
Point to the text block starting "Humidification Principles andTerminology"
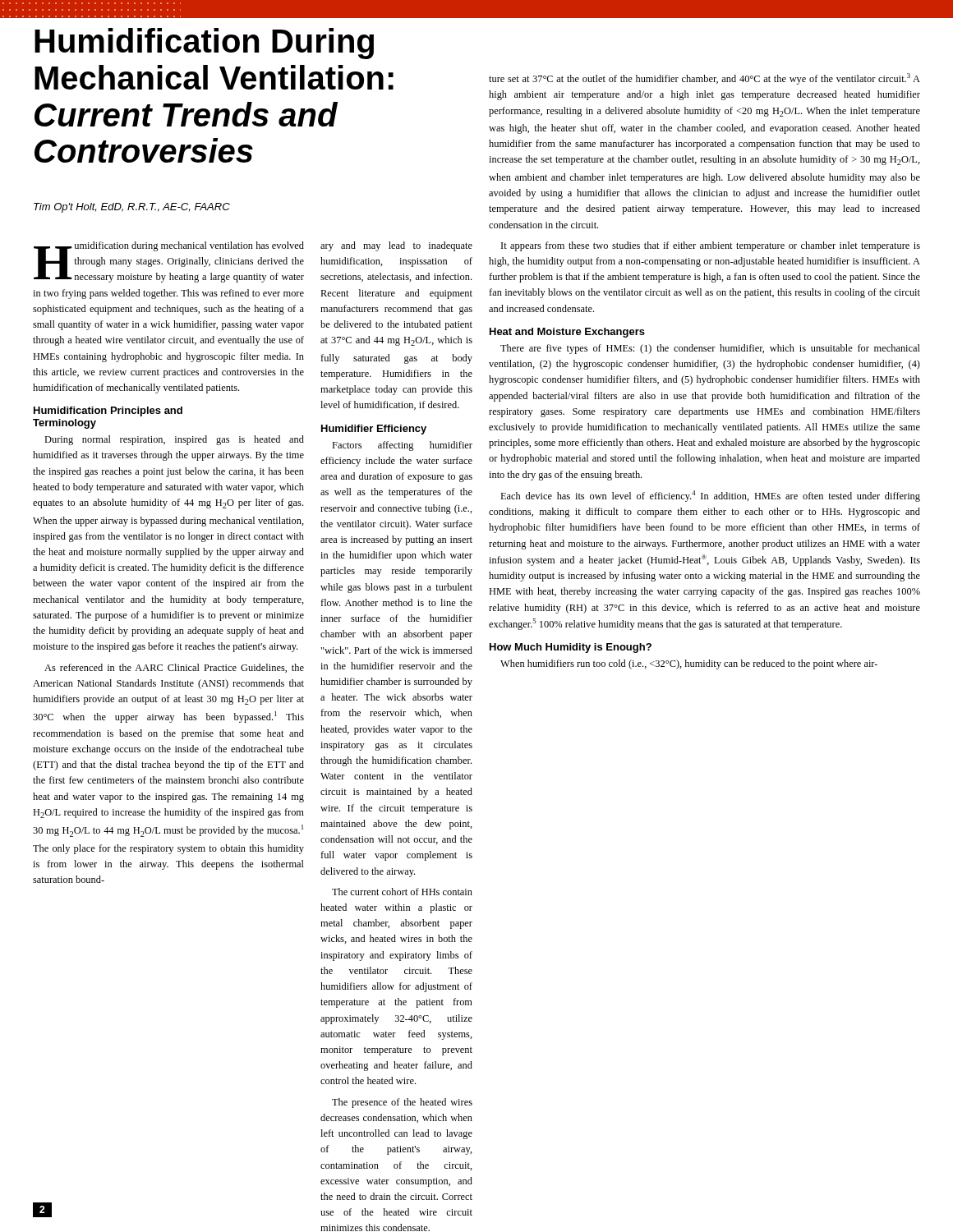point(108,417)
